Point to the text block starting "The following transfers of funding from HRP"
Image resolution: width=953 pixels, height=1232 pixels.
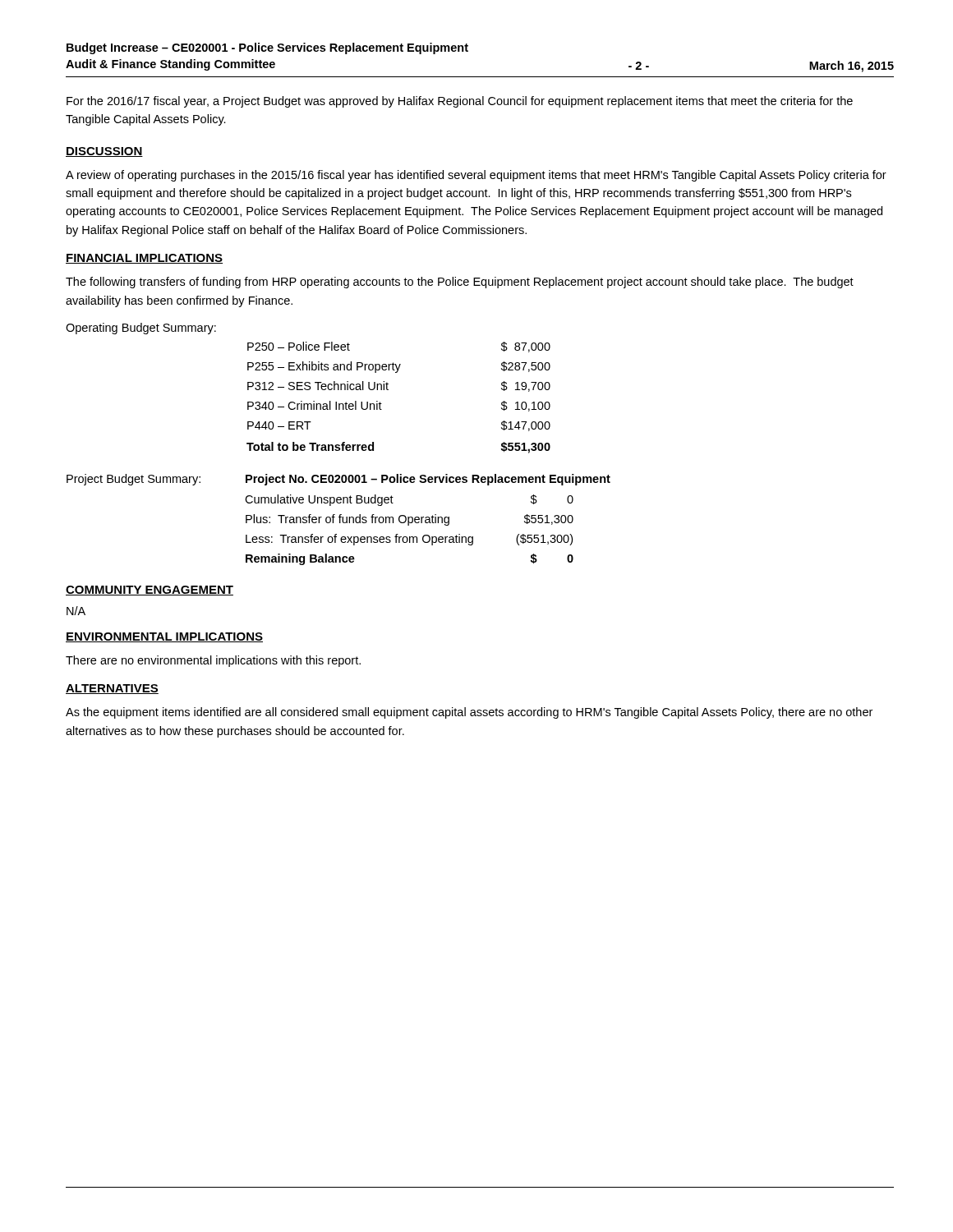click(460, 291)
